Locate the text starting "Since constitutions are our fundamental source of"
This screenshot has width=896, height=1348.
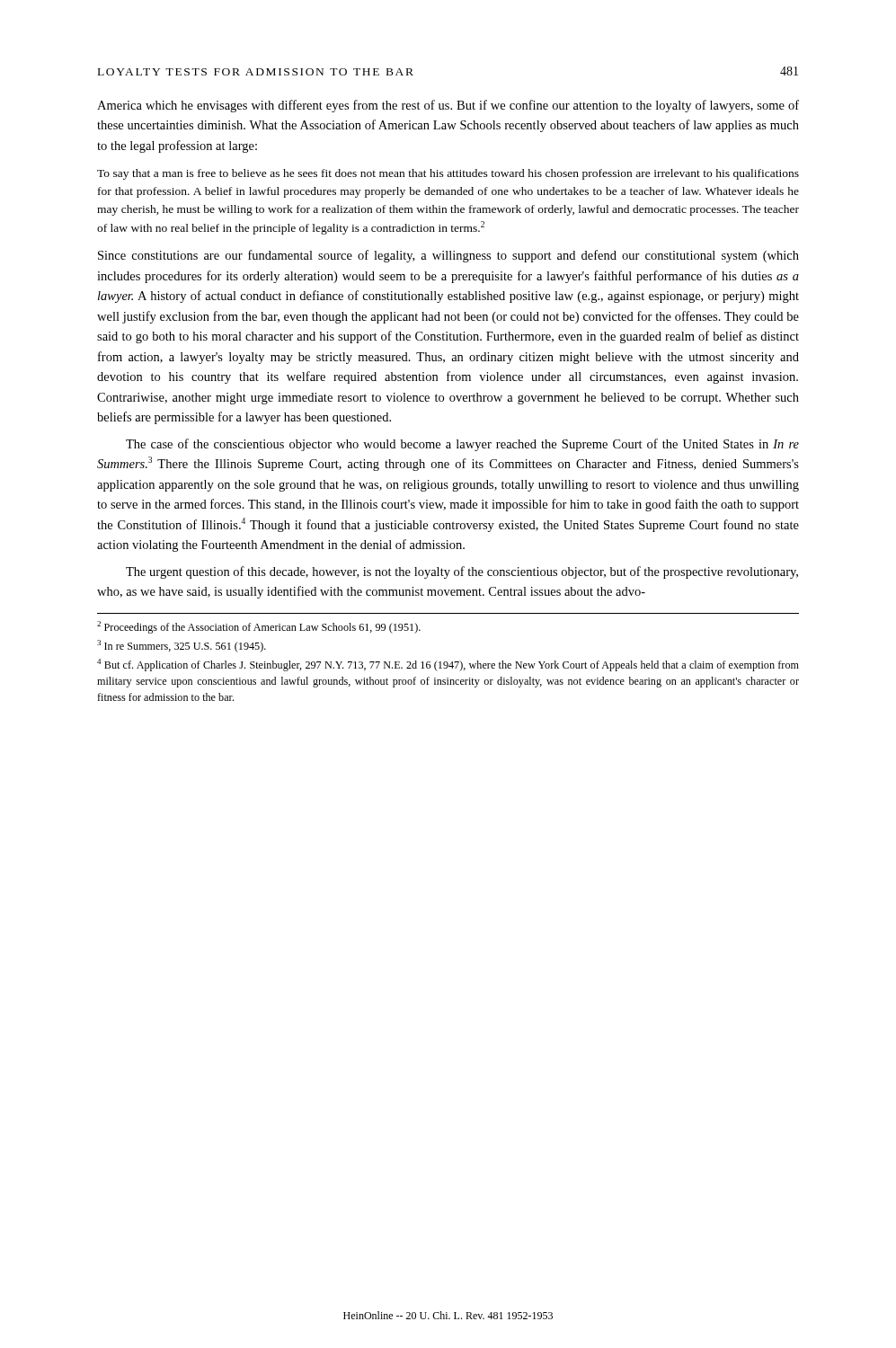tap(448, 336)
